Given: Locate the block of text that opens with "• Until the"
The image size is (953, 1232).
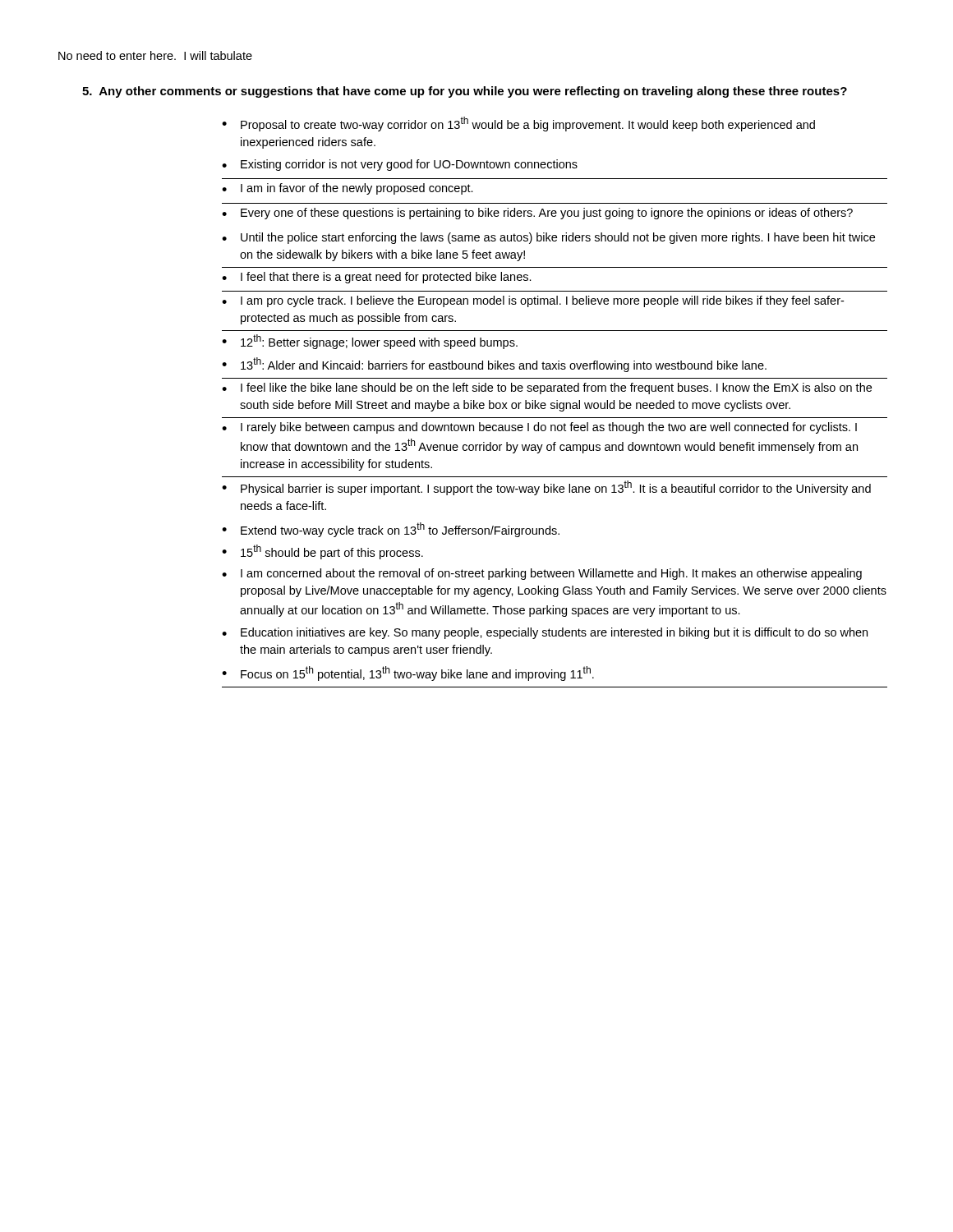Looking at the screenshot, I should 555,246.
